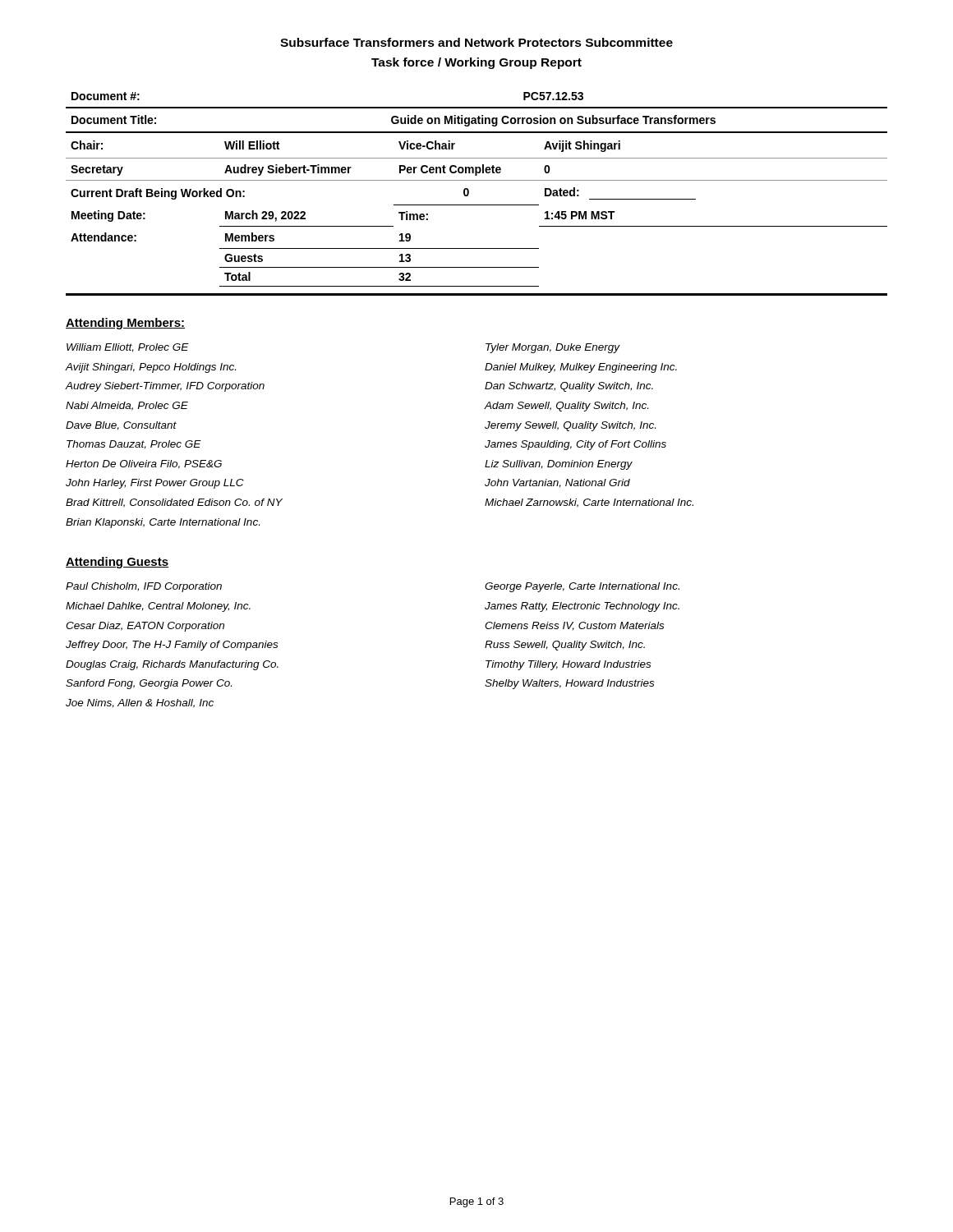Click on the list item containing "Douglas Craig, Richards"
This screenshot has width=953, height=1232.
pyautogui.click(x=173, y=664)
